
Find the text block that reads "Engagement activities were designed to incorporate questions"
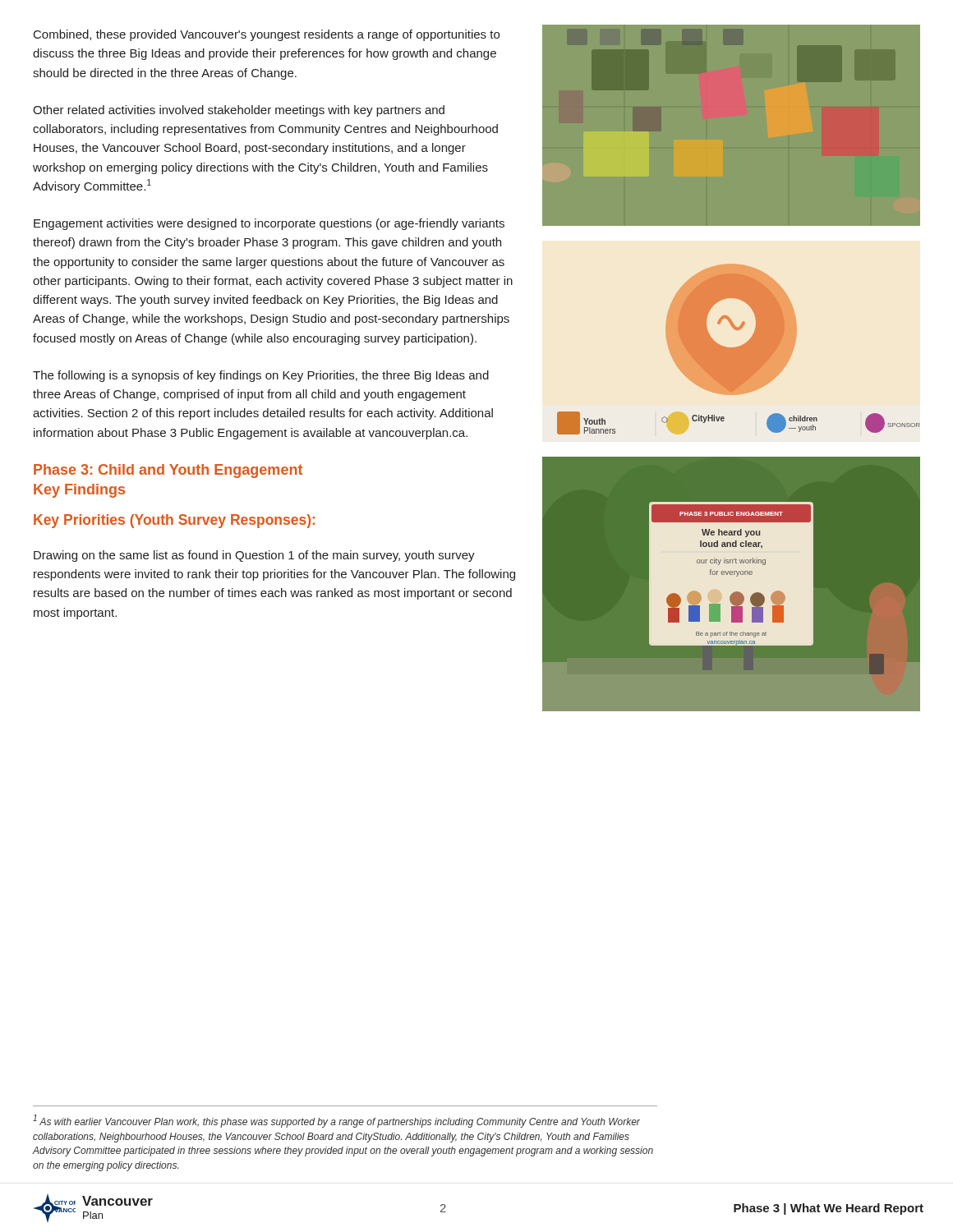pyautogui.click(x=273, y=280)
